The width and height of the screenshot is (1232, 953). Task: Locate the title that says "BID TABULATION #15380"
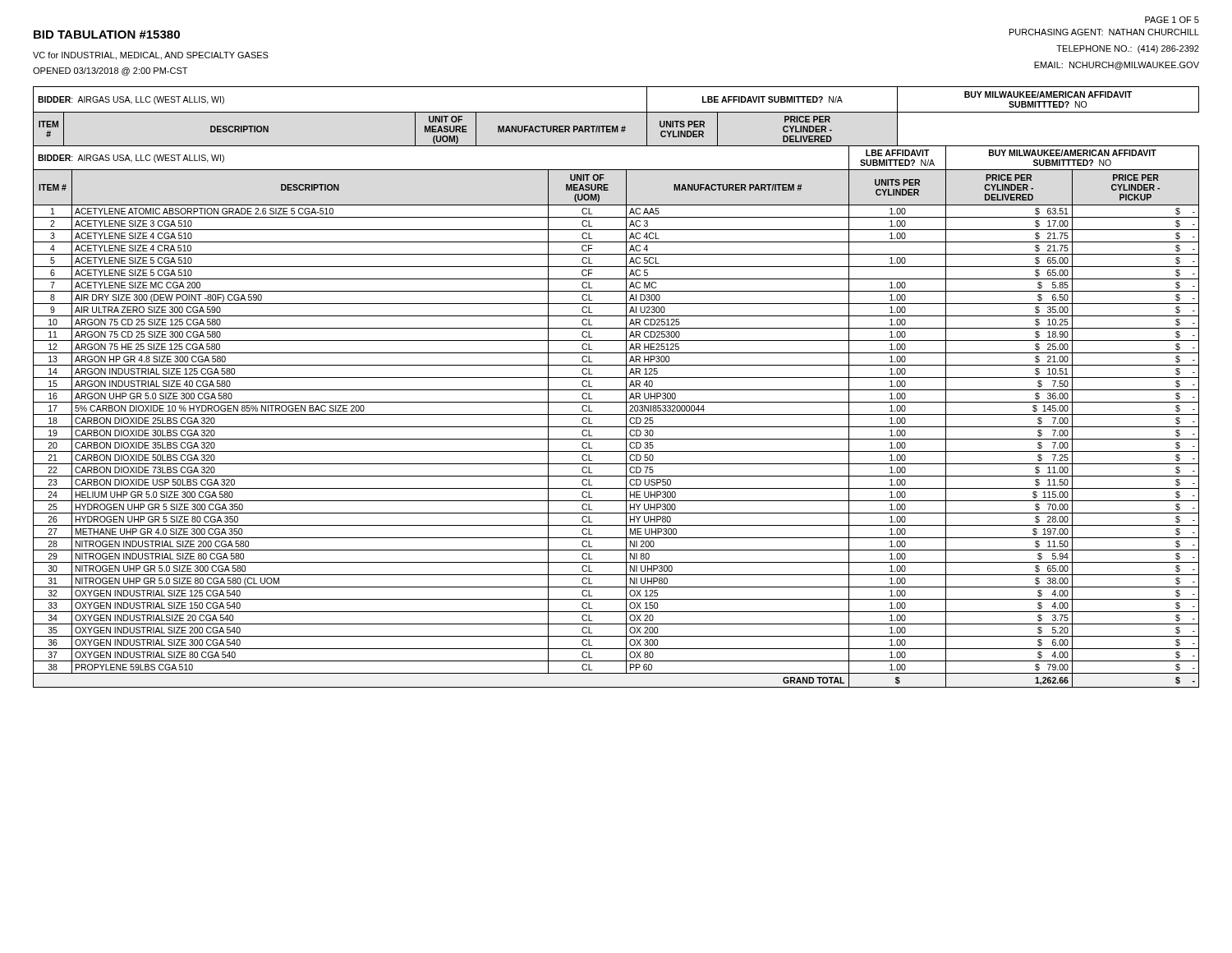pyautogui.click(x=107, y=34)
